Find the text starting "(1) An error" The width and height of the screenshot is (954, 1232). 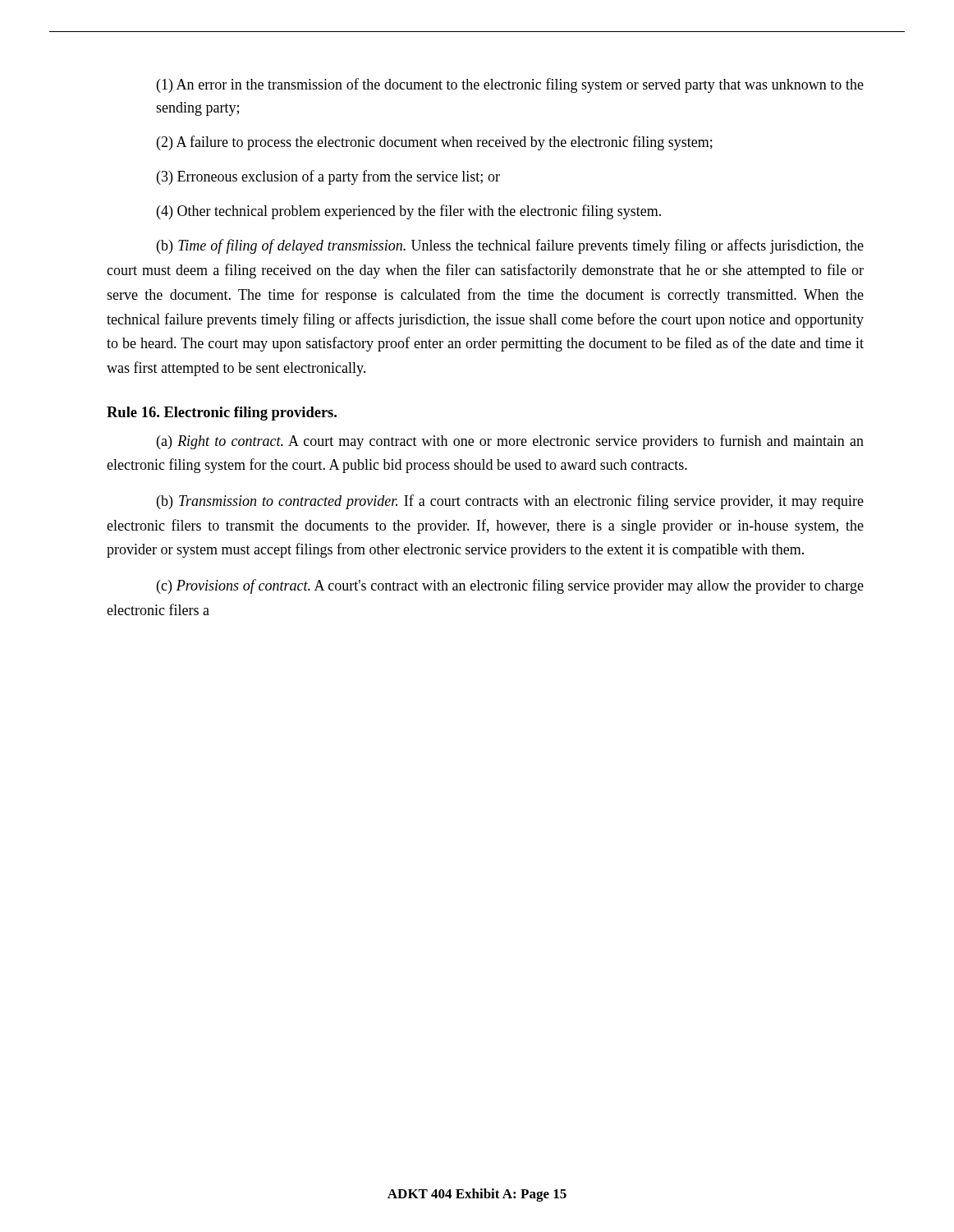pyautogui.click(x=510, y=96)
